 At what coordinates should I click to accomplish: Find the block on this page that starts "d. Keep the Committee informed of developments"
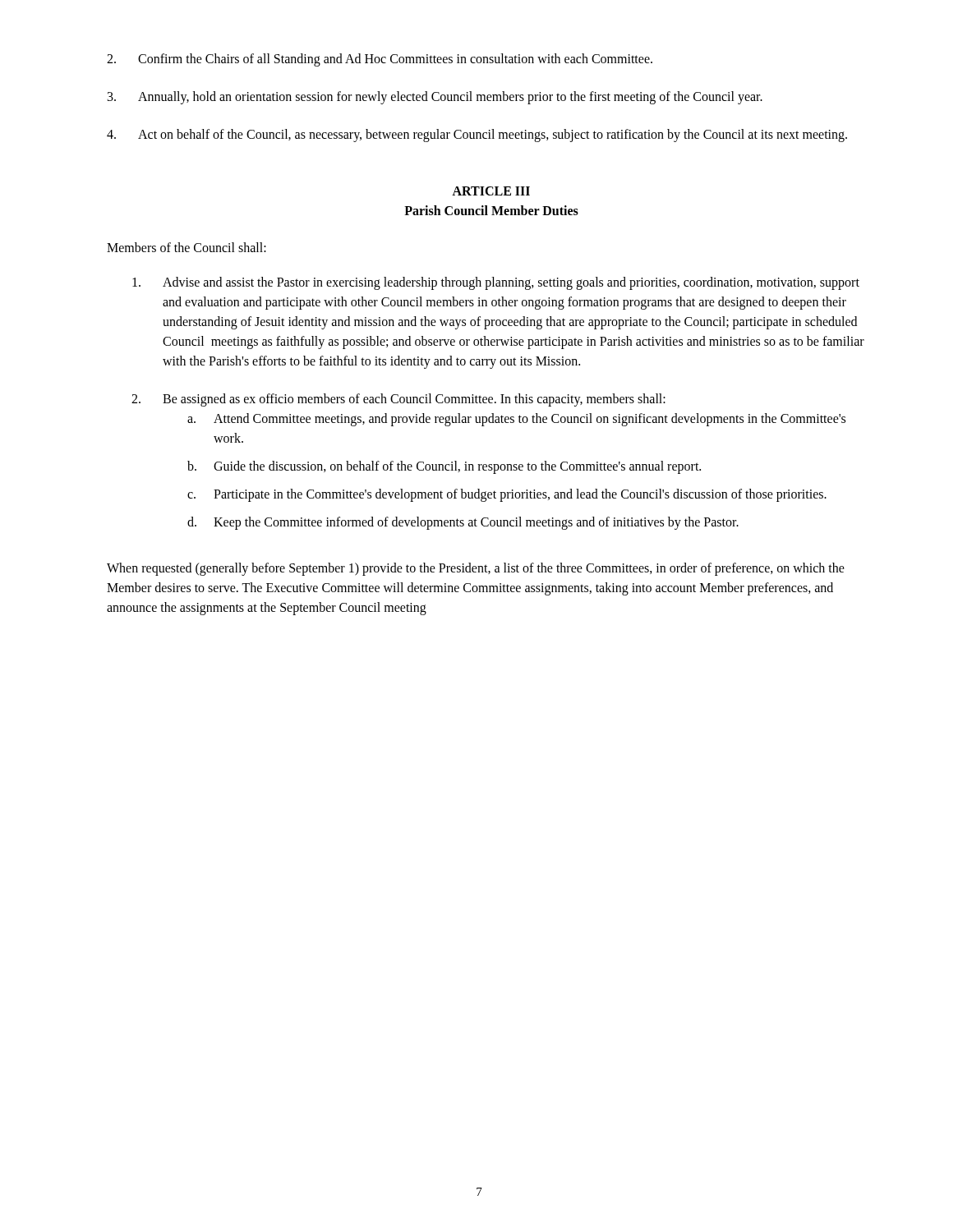tap(532, 522)
